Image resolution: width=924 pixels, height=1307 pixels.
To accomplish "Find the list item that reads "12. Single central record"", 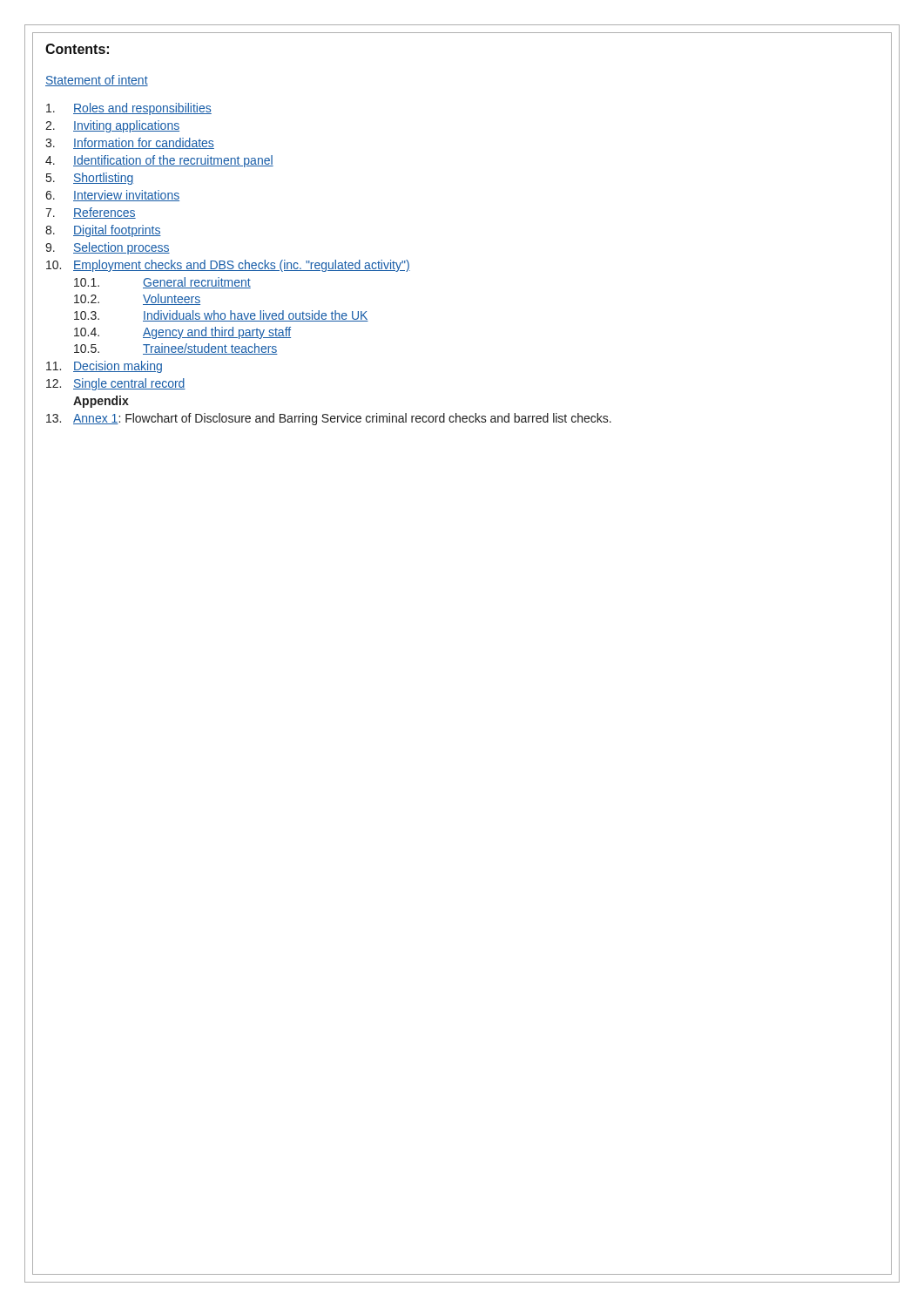I will [x=115, y=383].
